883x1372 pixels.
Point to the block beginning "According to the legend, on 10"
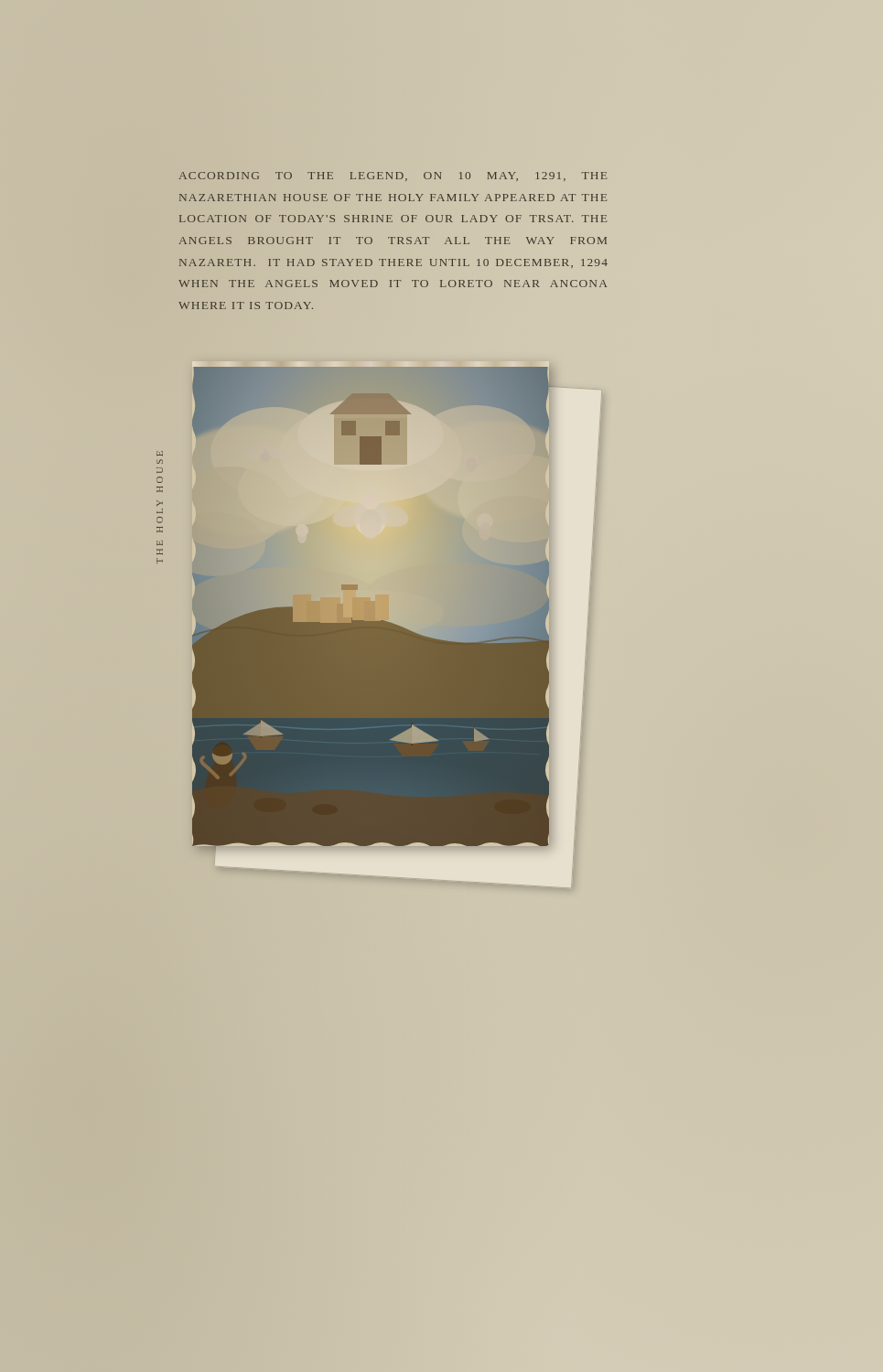[393, 240]
